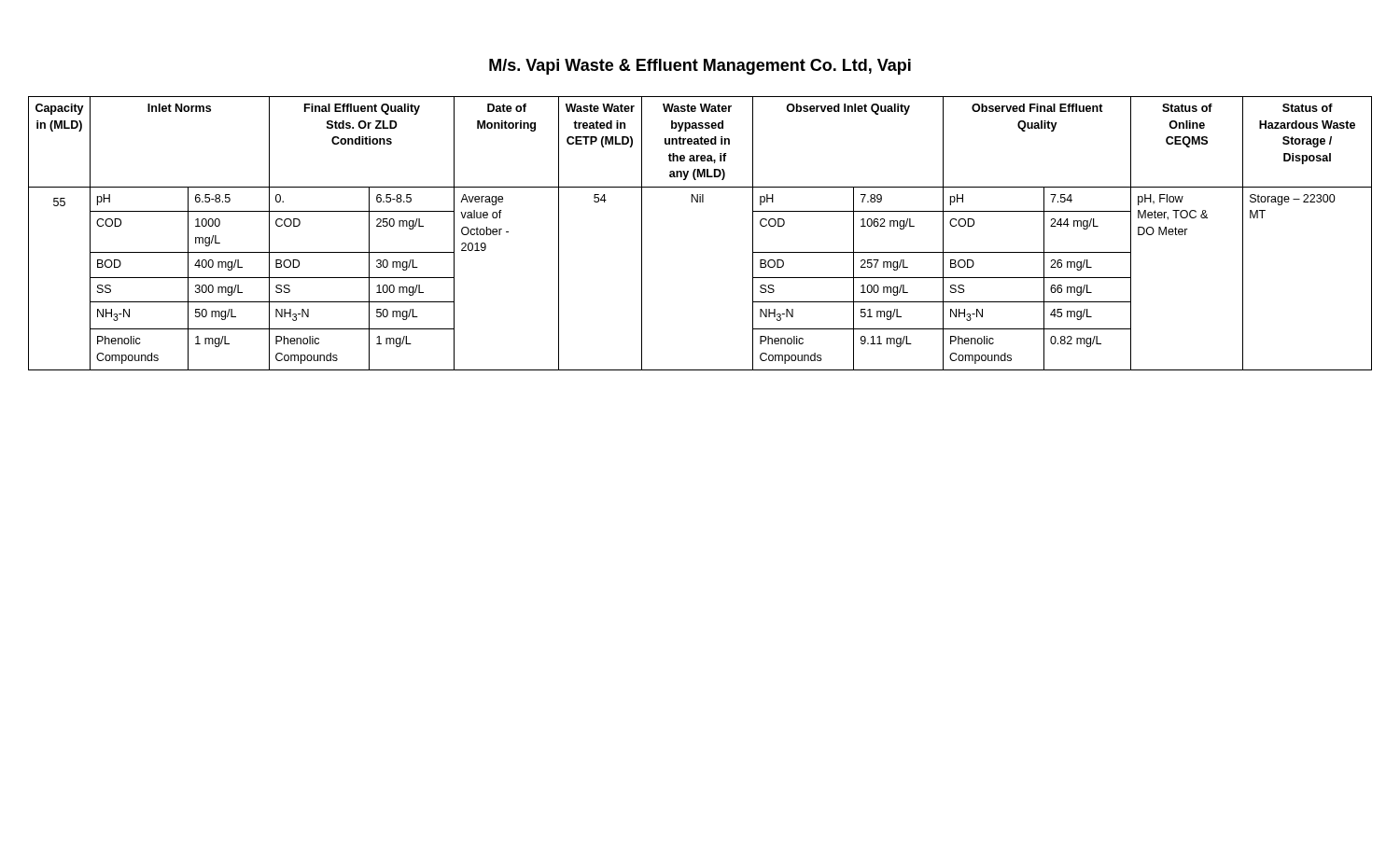The width and height of the screenshot is (1400, 850).
Task: Locate the title
Action: [700, 65]
